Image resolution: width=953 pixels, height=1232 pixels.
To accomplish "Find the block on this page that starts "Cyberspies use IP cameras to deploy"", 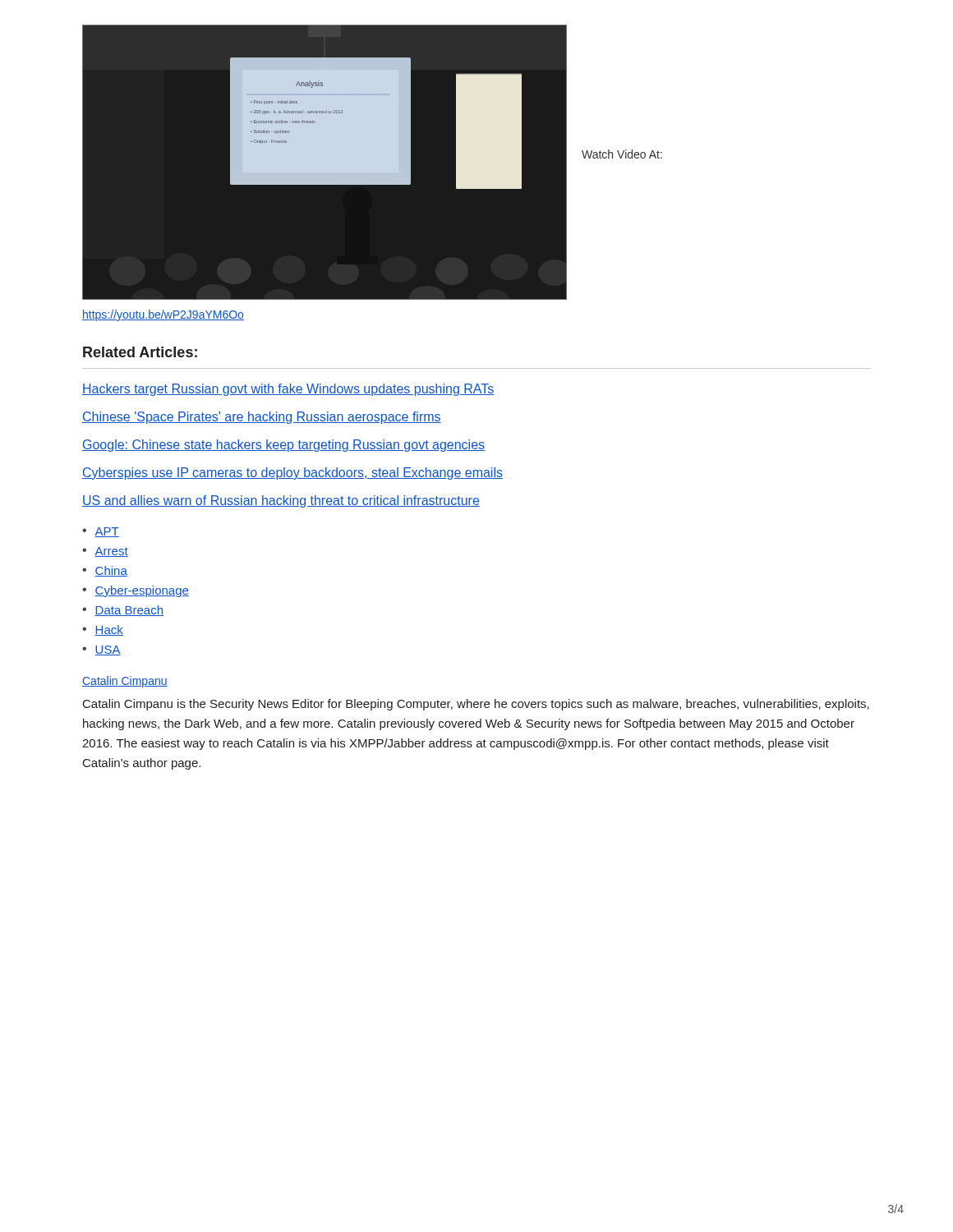I will [x=292, y=473].
